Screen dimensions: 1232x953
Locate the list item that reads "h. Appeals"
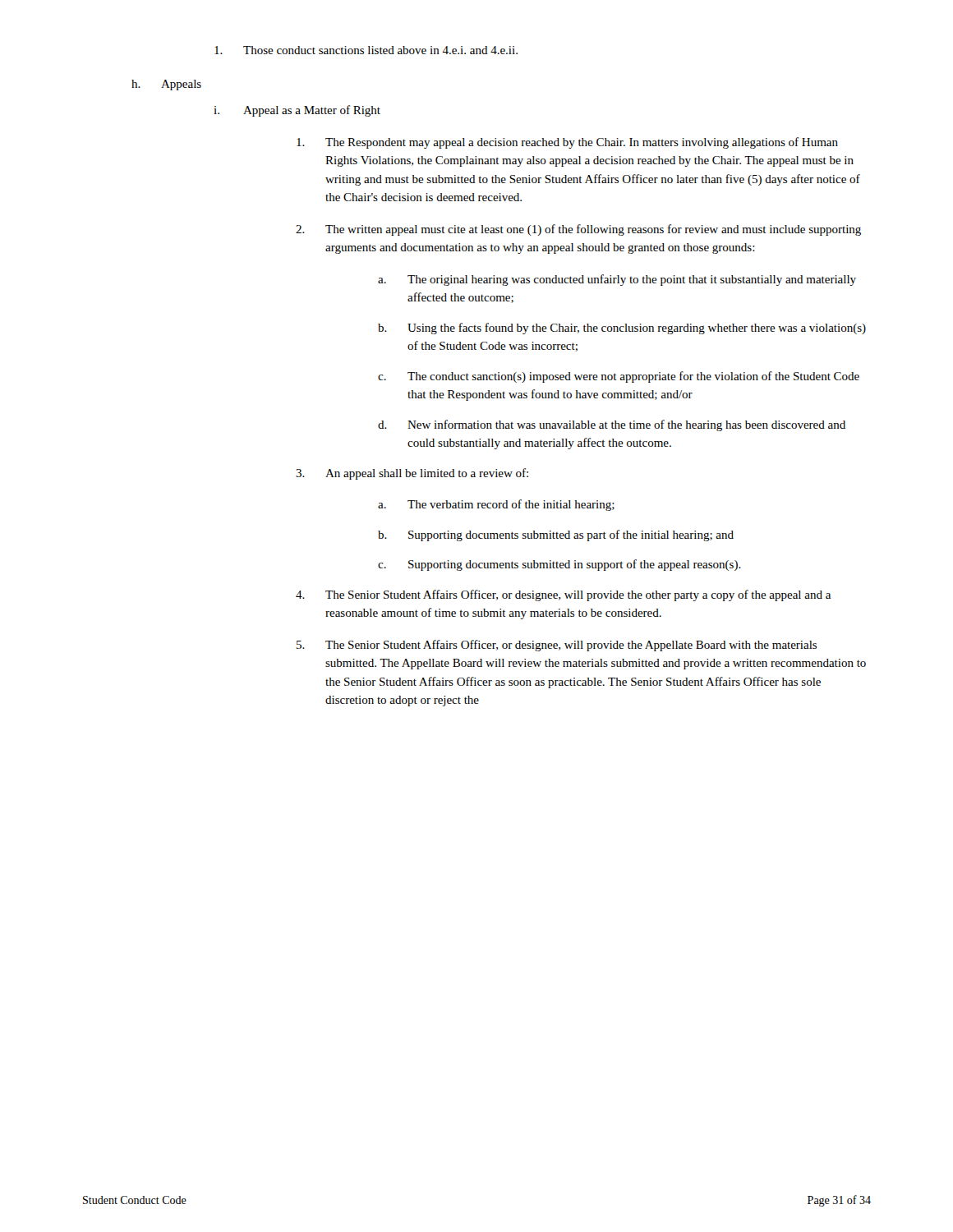[x=166, y=85]
